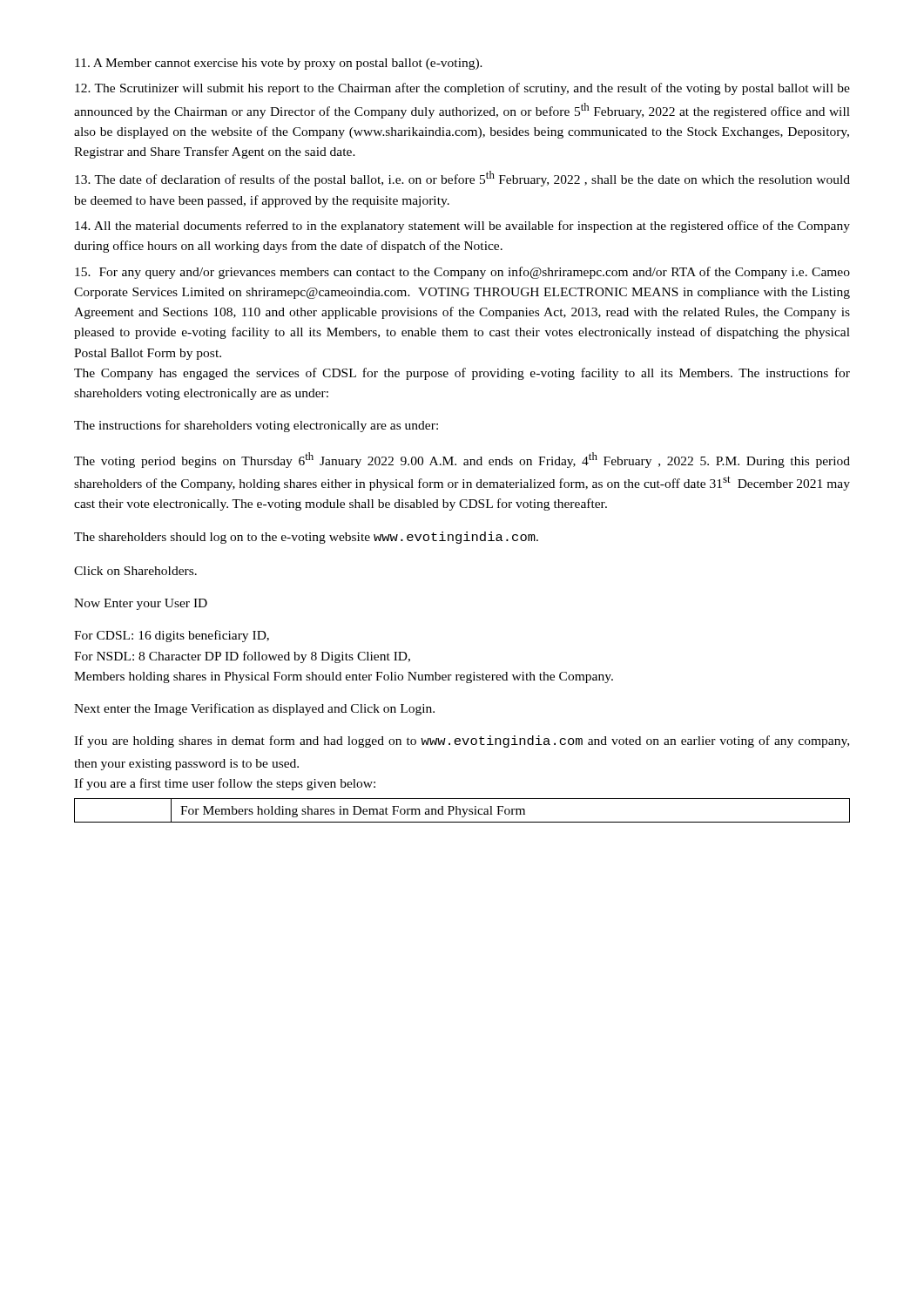Image resolution: width=924 pixels, height=1307 pixels.
Task: Select the element starting "Next enter the Image Verification as"
Action: click(255, 708)
